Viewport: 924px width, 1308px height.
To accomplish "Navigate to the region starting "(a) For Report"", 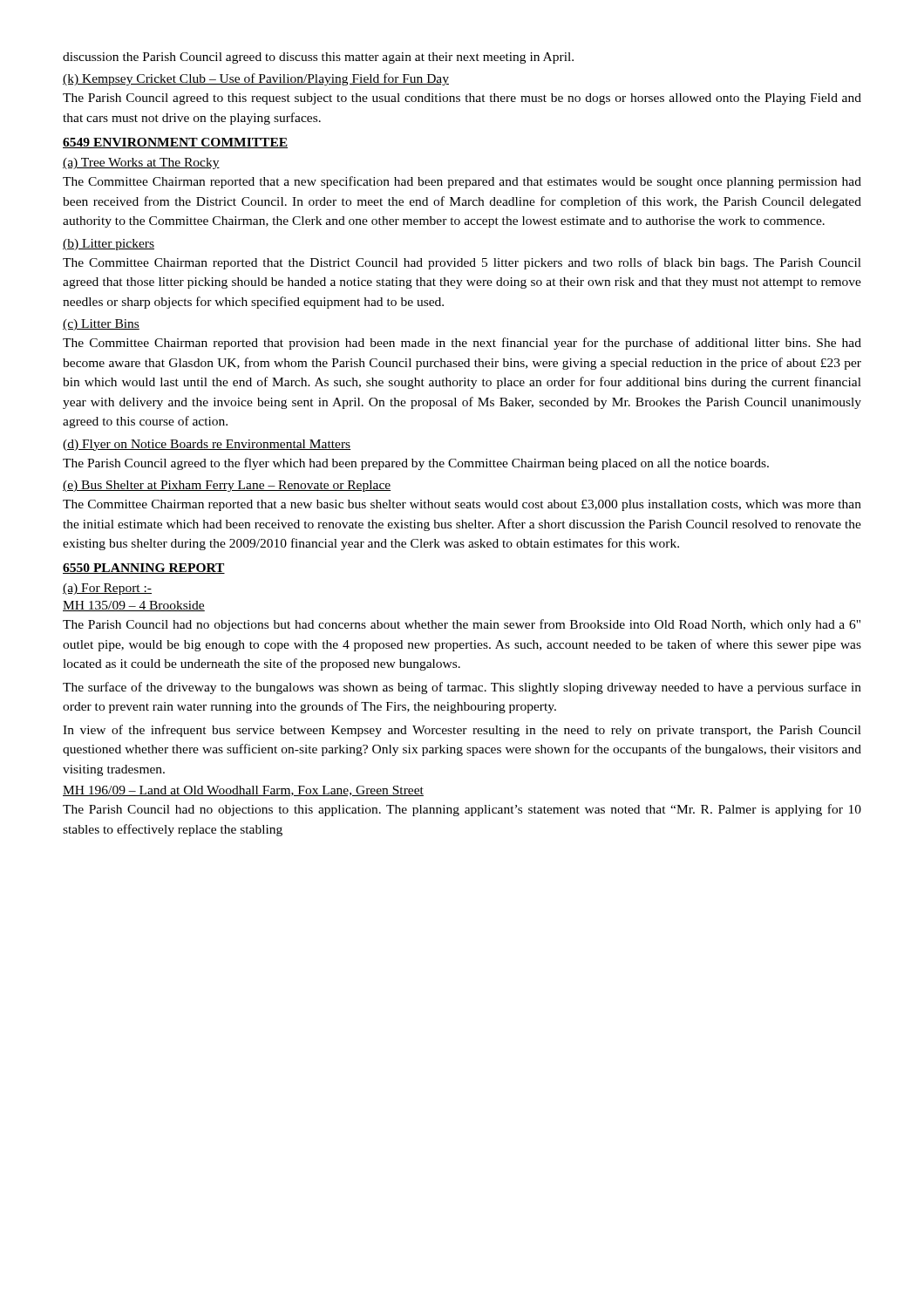I will (x=107, y=588).
